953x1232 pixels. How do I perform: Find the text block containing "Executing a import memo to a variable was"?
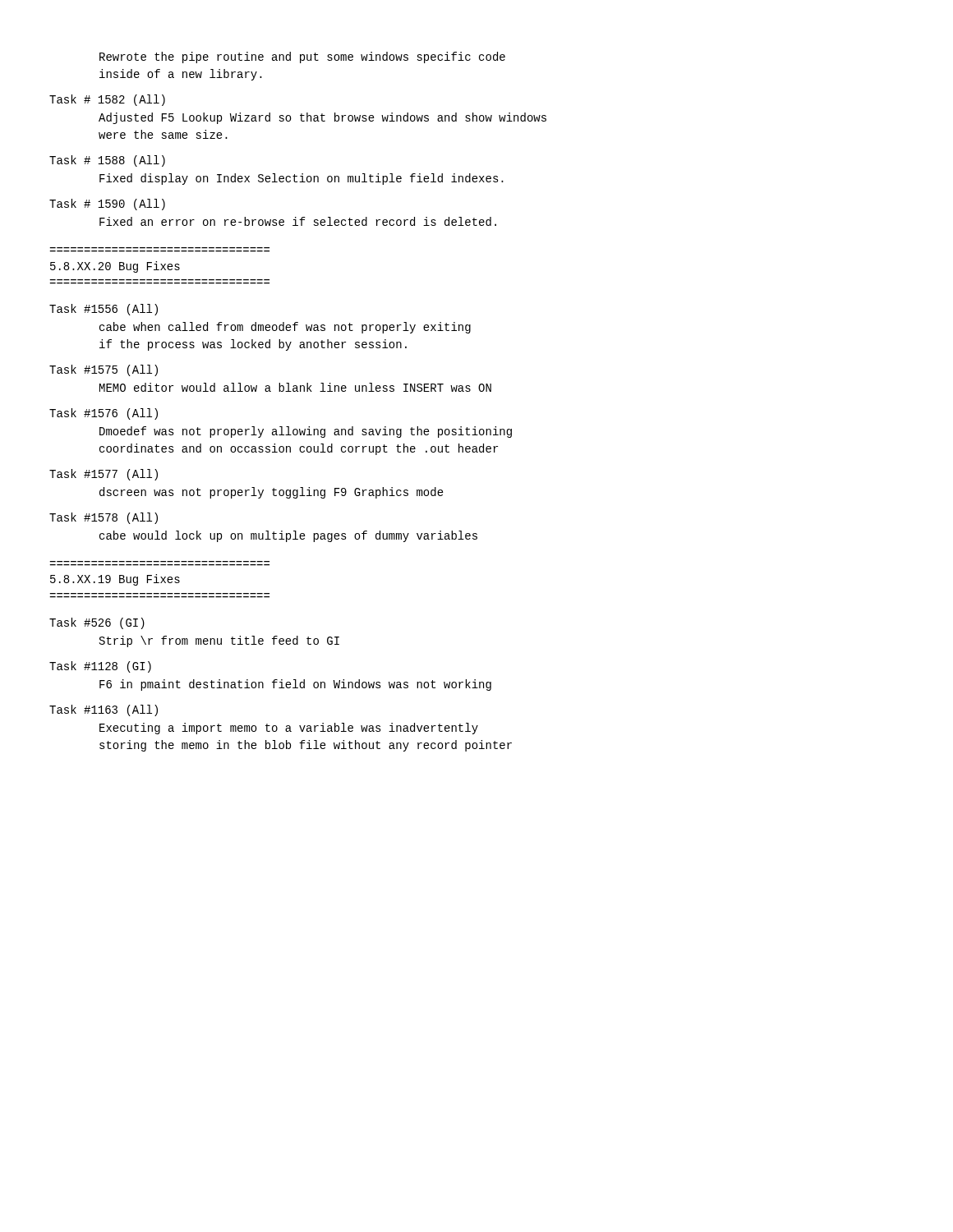coord(306,737)
